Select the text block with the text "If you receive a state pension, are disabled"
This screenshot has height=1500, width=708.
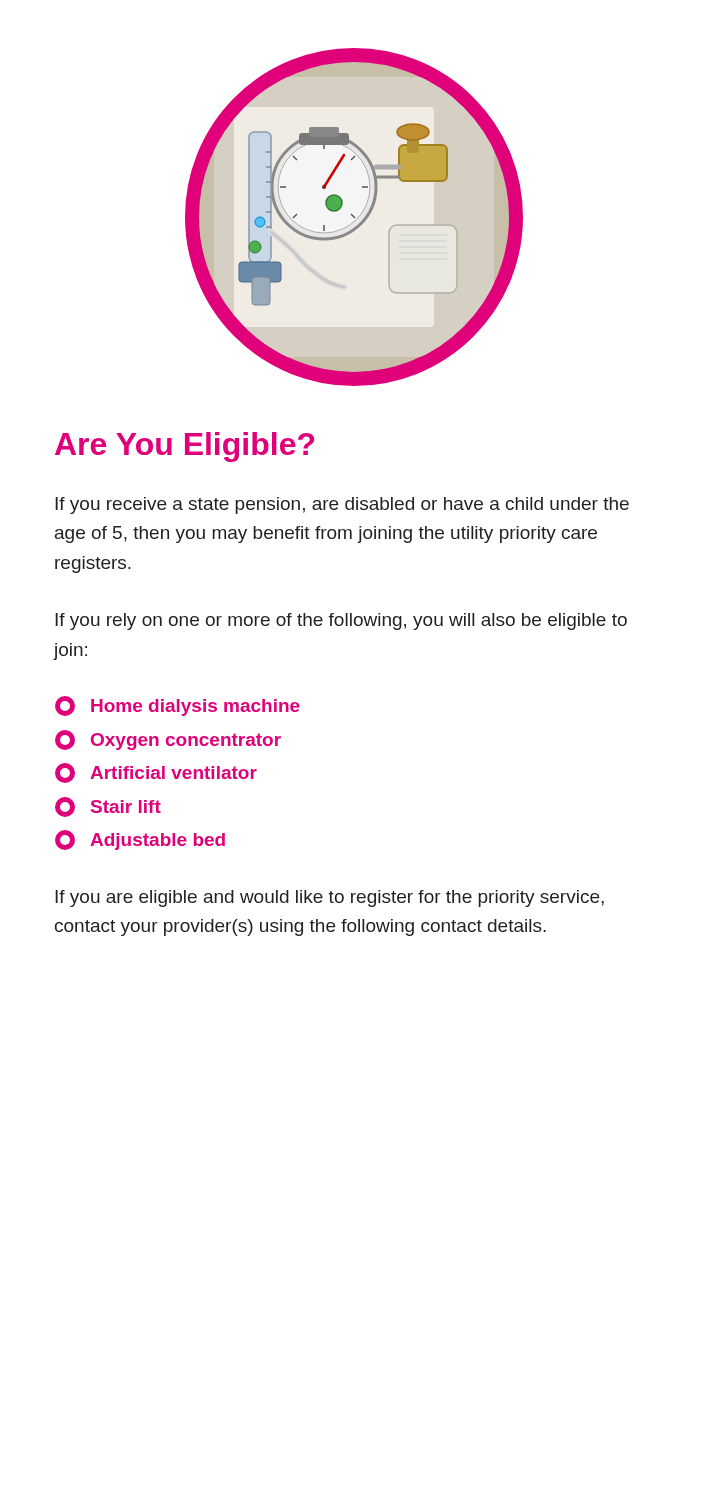pos(342,533)
